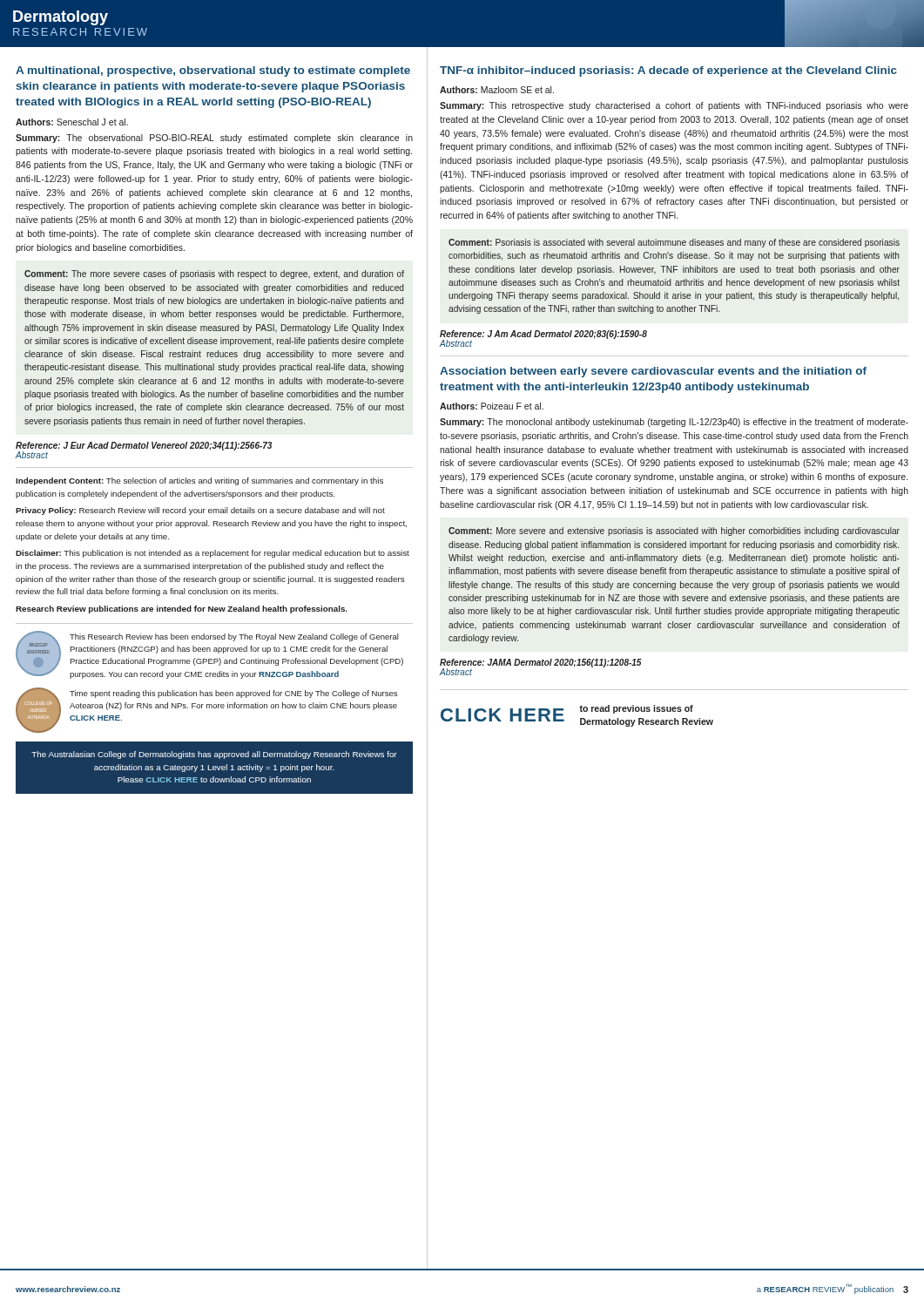
Task: Click where it says "Reference: J Am Acad Dermatol 2020;83(6):1590-8 Abstract"
Action: [x=543, y=339]
